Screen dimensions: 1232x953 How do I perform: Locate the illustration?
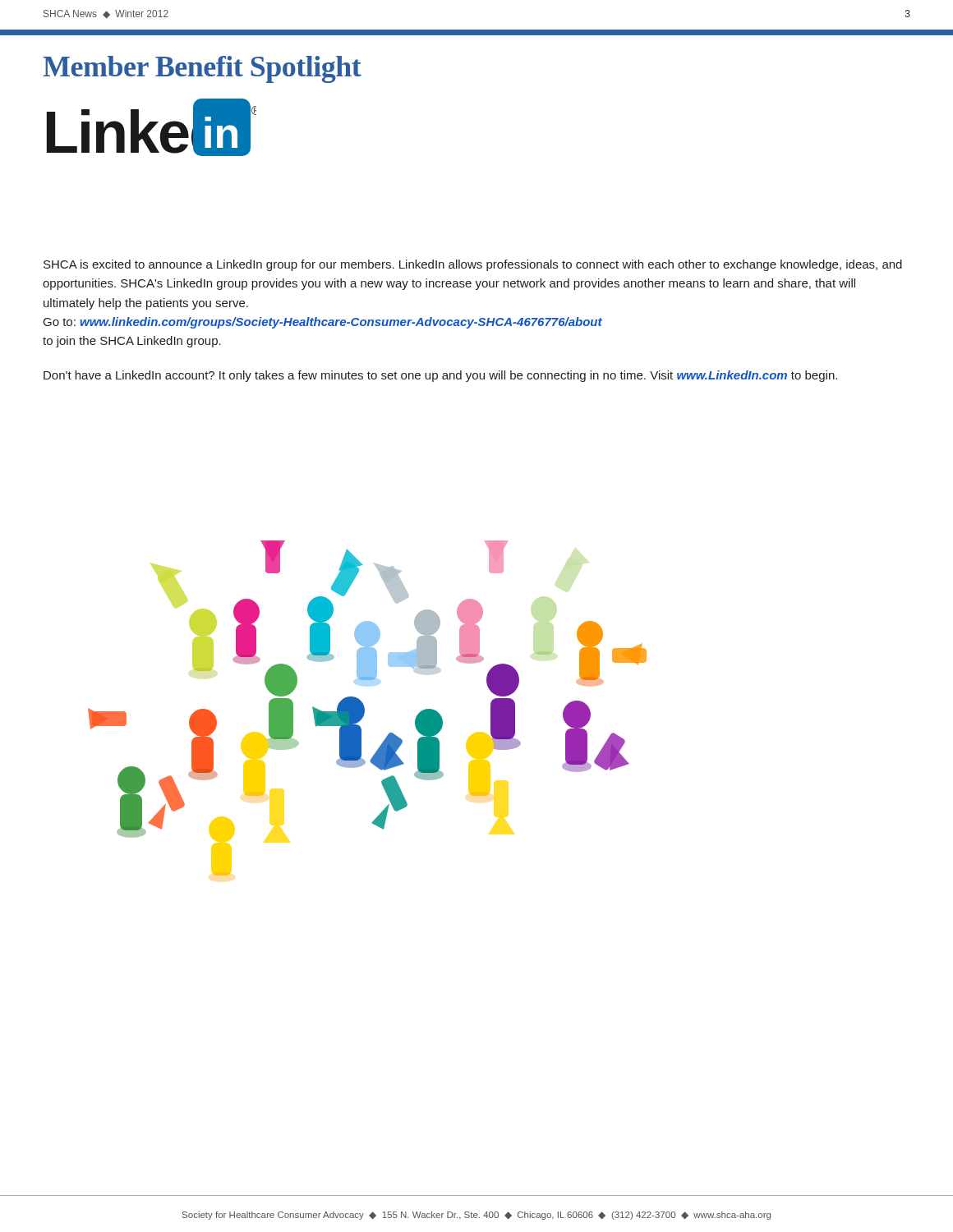(363, 706)
